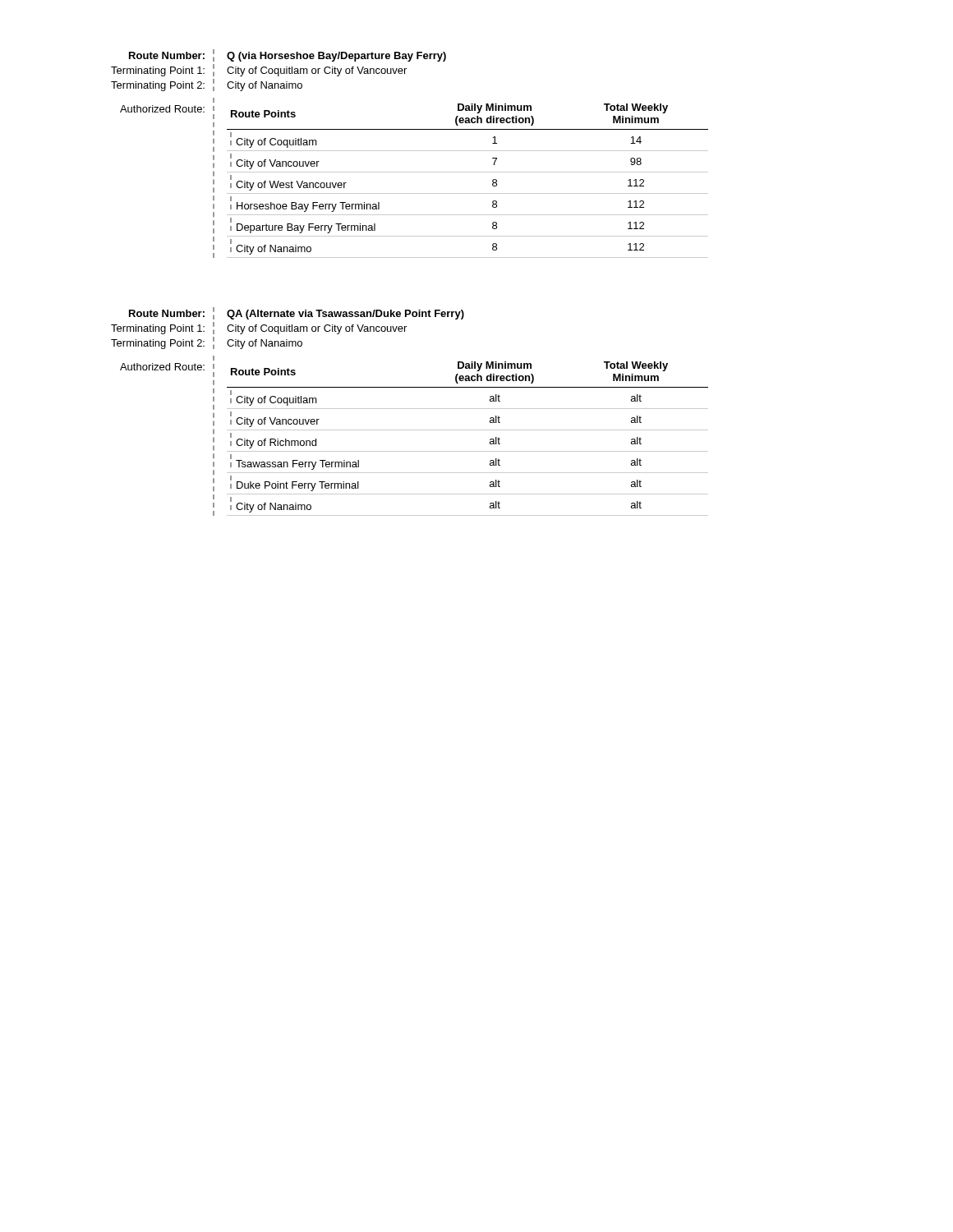Click on the table containing "Duke Point Ferry Terminal"

click(476, 436)
